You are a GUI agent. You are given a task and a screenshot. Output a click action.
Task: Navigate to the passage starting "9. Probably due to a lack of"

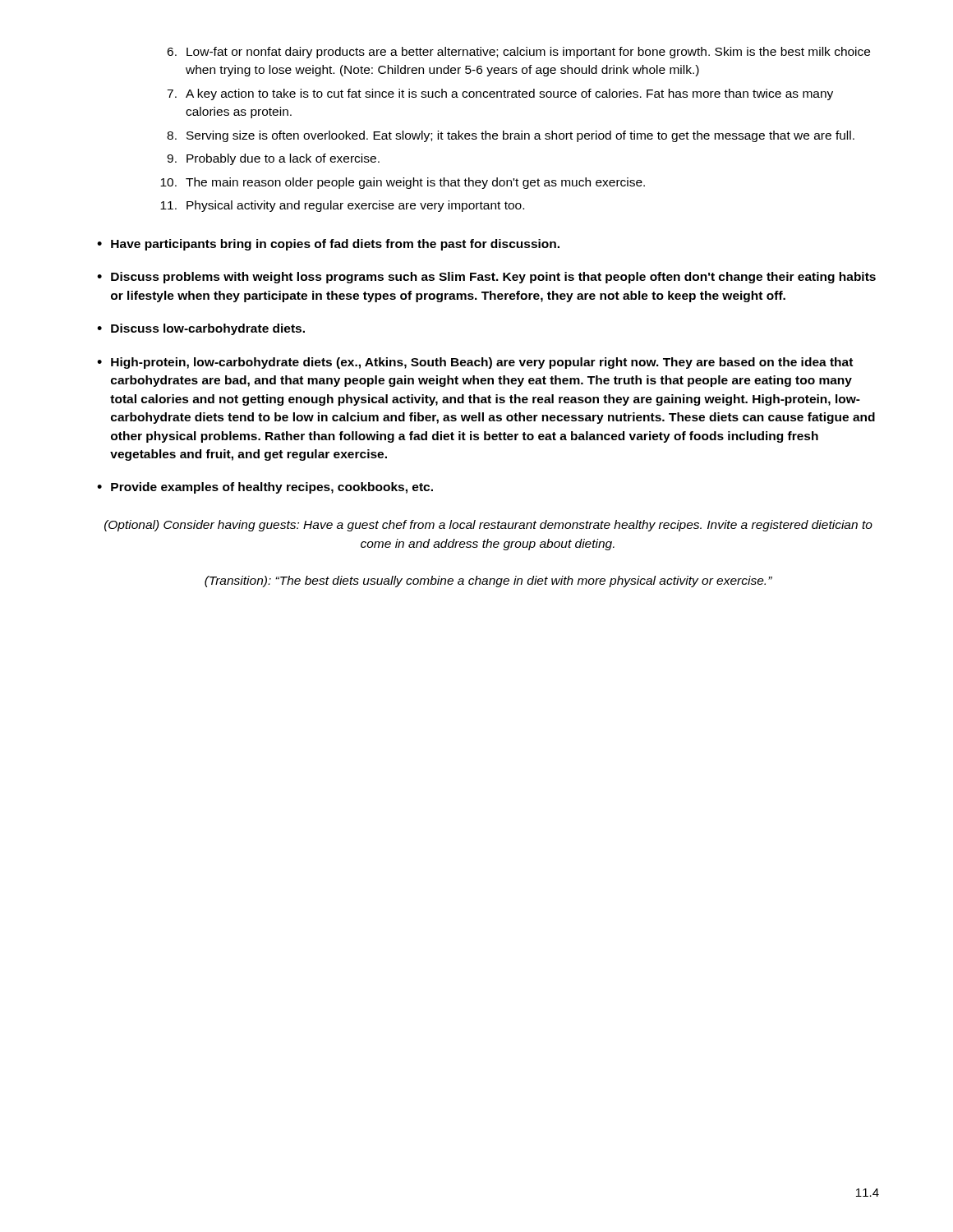[x=273, y=159]
